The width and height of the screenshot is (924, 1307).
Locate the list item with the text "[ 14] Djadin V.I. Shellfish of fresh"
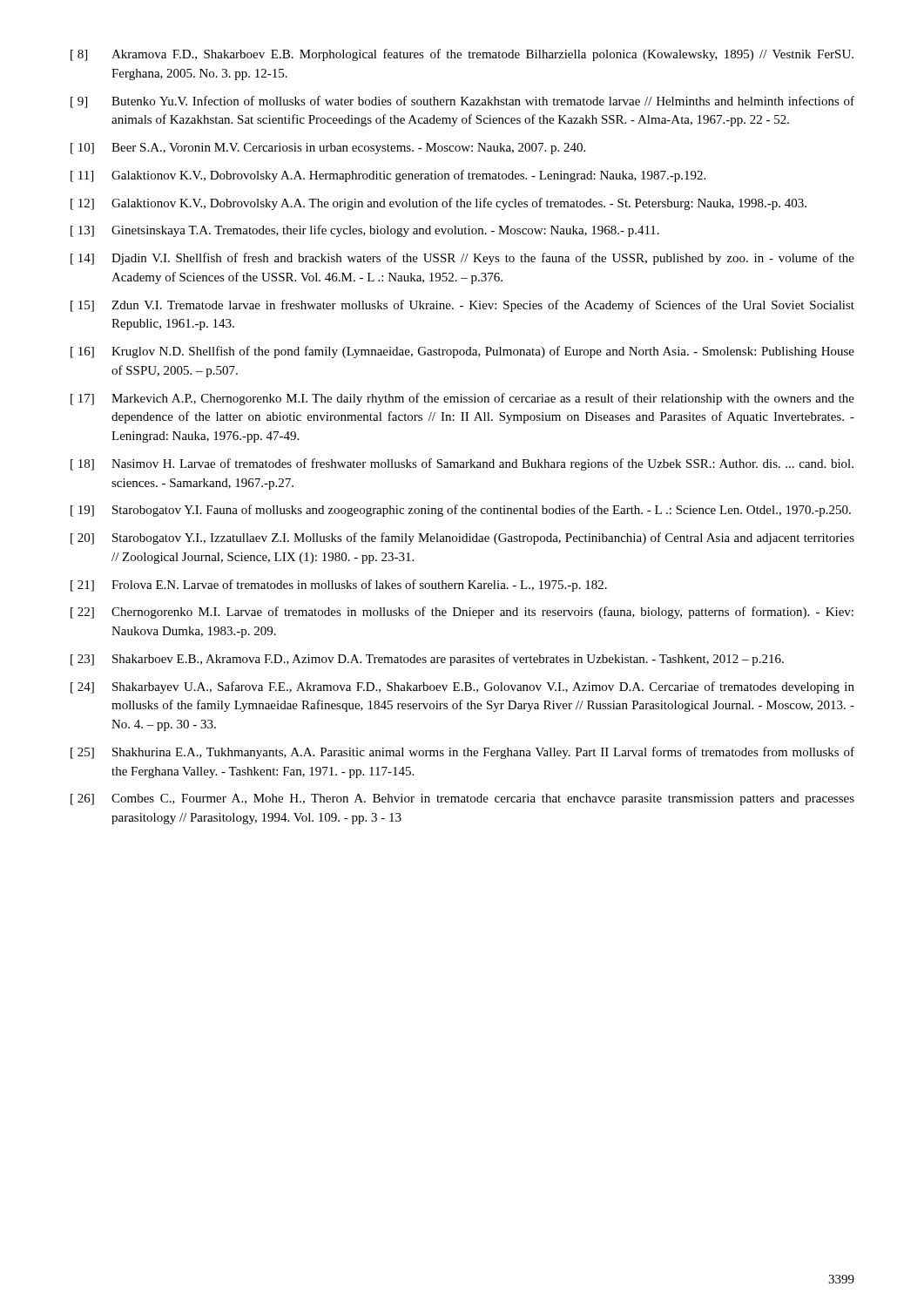[462, 268]
